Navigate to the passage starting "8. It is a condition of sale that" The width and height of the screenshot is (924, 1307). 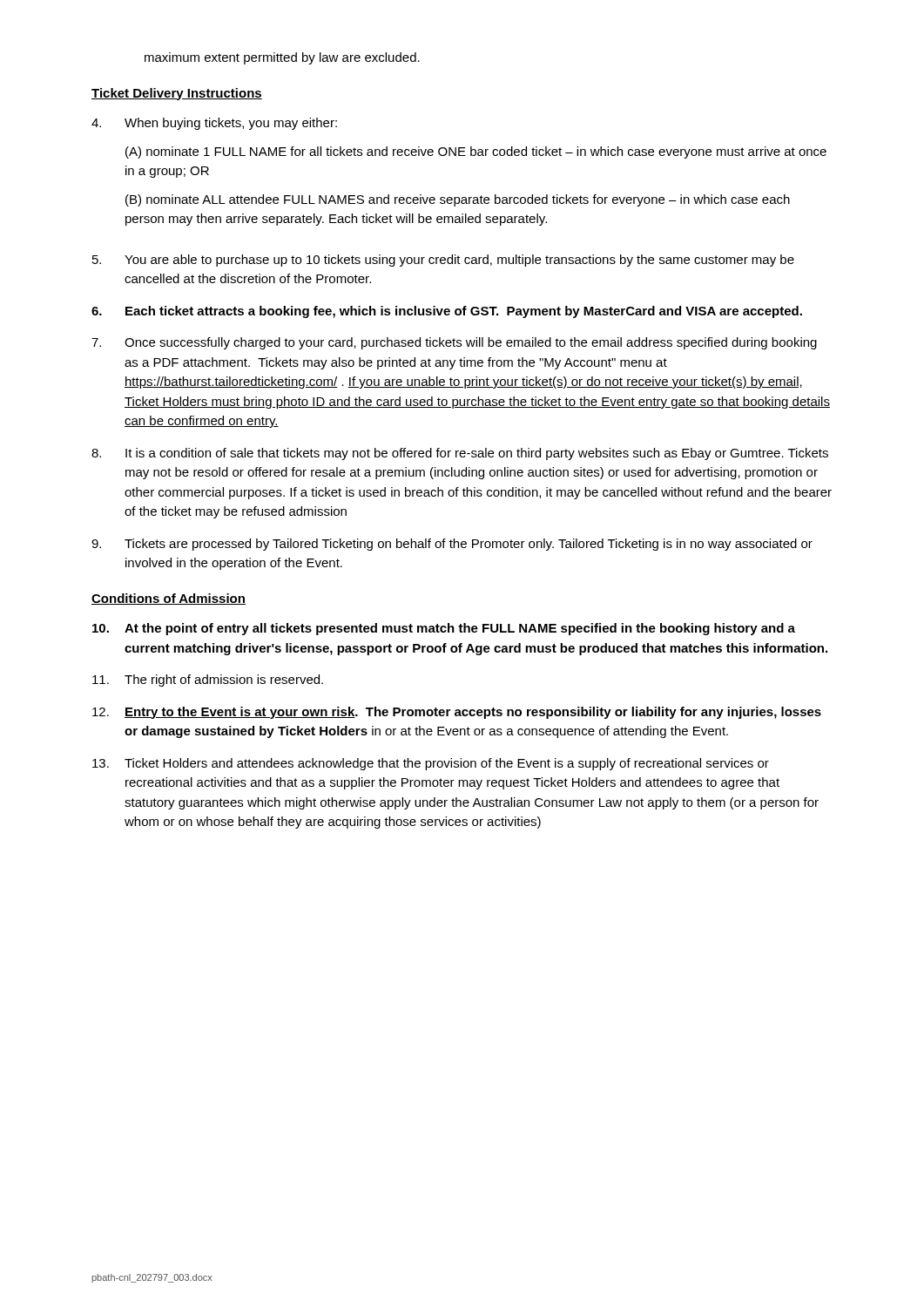[x=462, y=482]
